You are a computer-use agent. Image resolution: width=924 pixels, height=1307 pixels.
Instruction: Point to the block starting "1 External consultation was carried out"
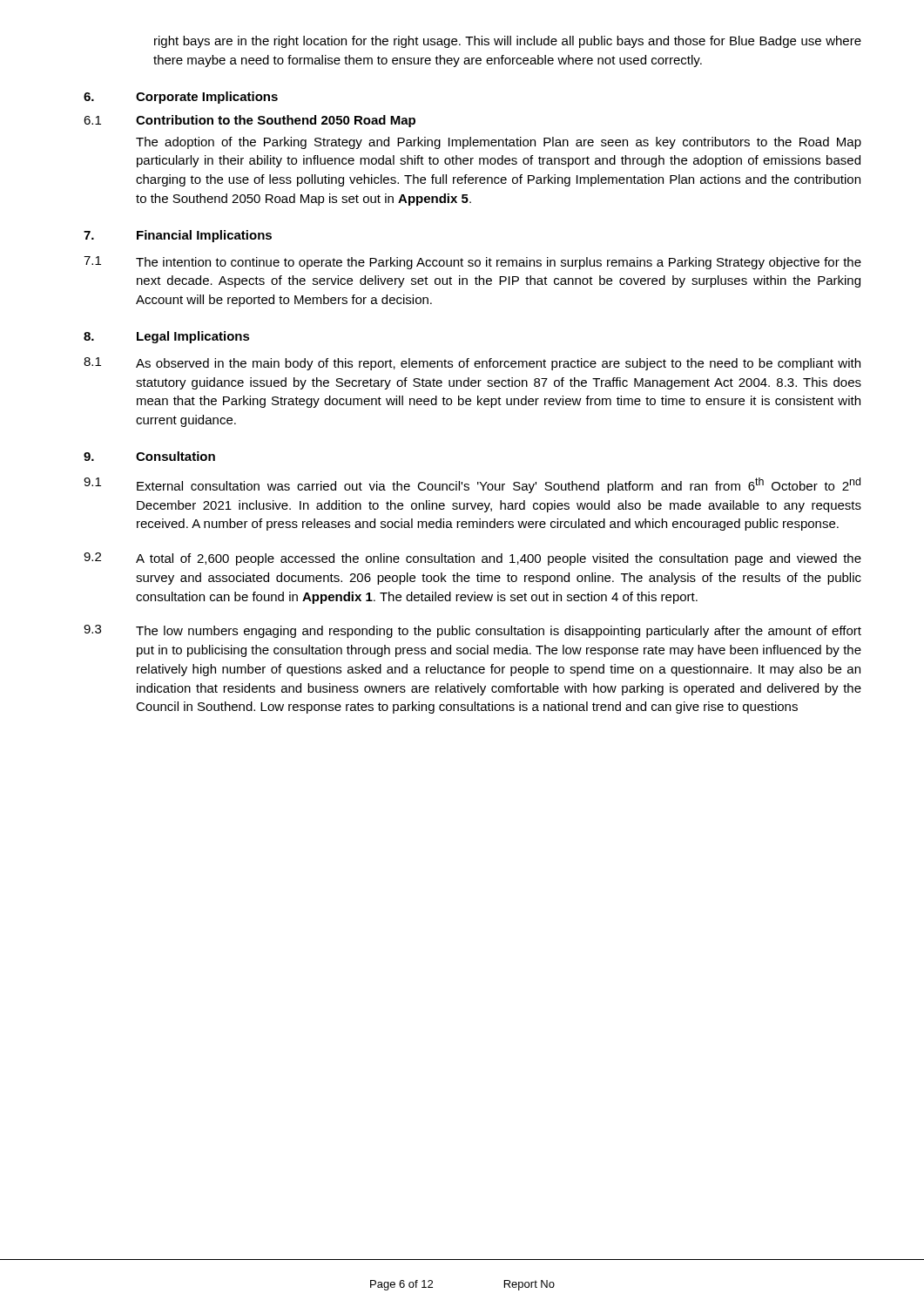[472, 504]
